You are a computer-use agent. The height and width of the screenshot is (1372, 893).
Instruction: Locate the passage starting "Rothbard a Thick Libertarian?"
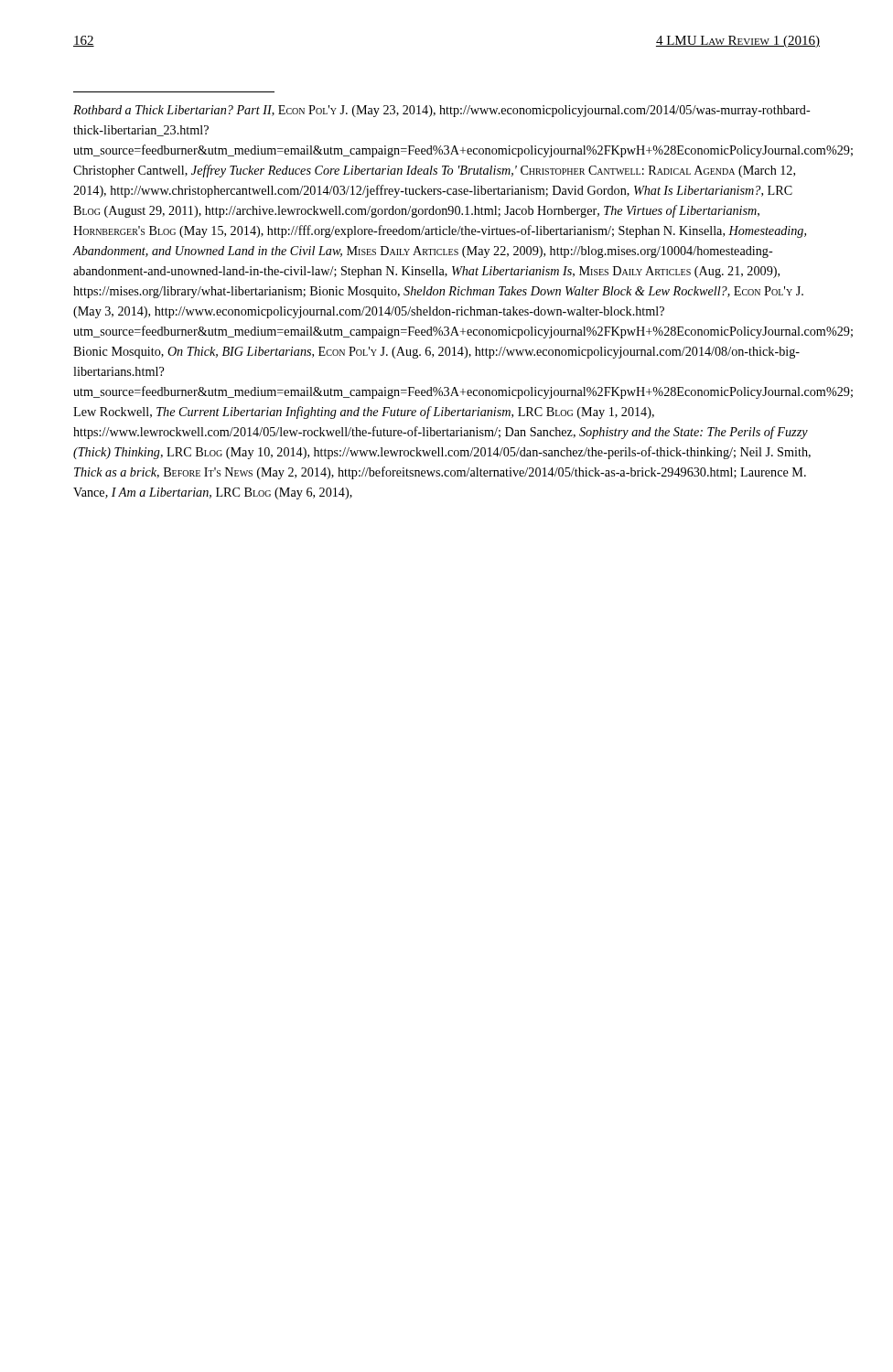click(446, 297)
